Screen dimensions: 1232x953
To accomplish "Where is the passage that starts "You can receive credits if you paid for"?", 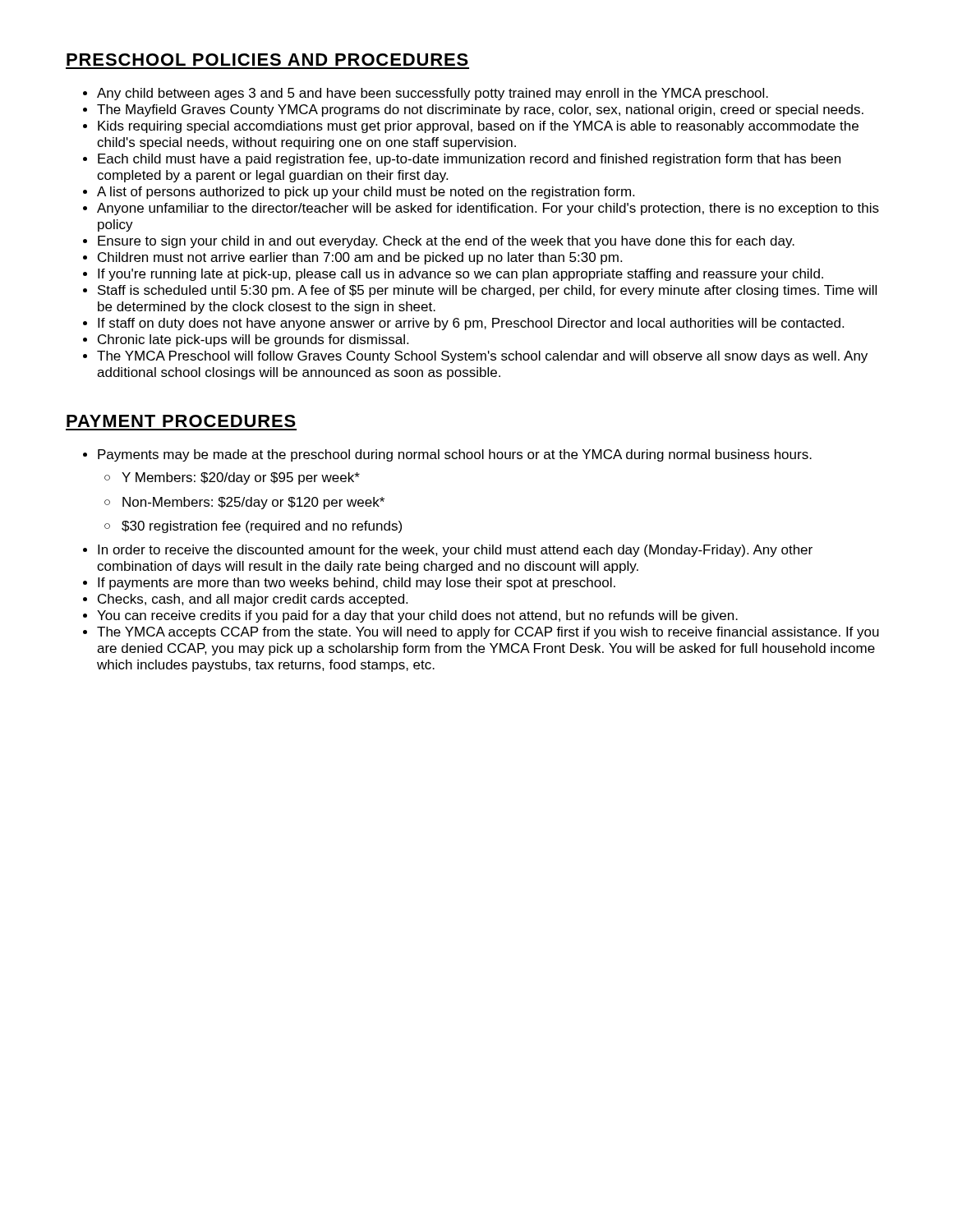I will pyautogui.click(x=492, y=616).
